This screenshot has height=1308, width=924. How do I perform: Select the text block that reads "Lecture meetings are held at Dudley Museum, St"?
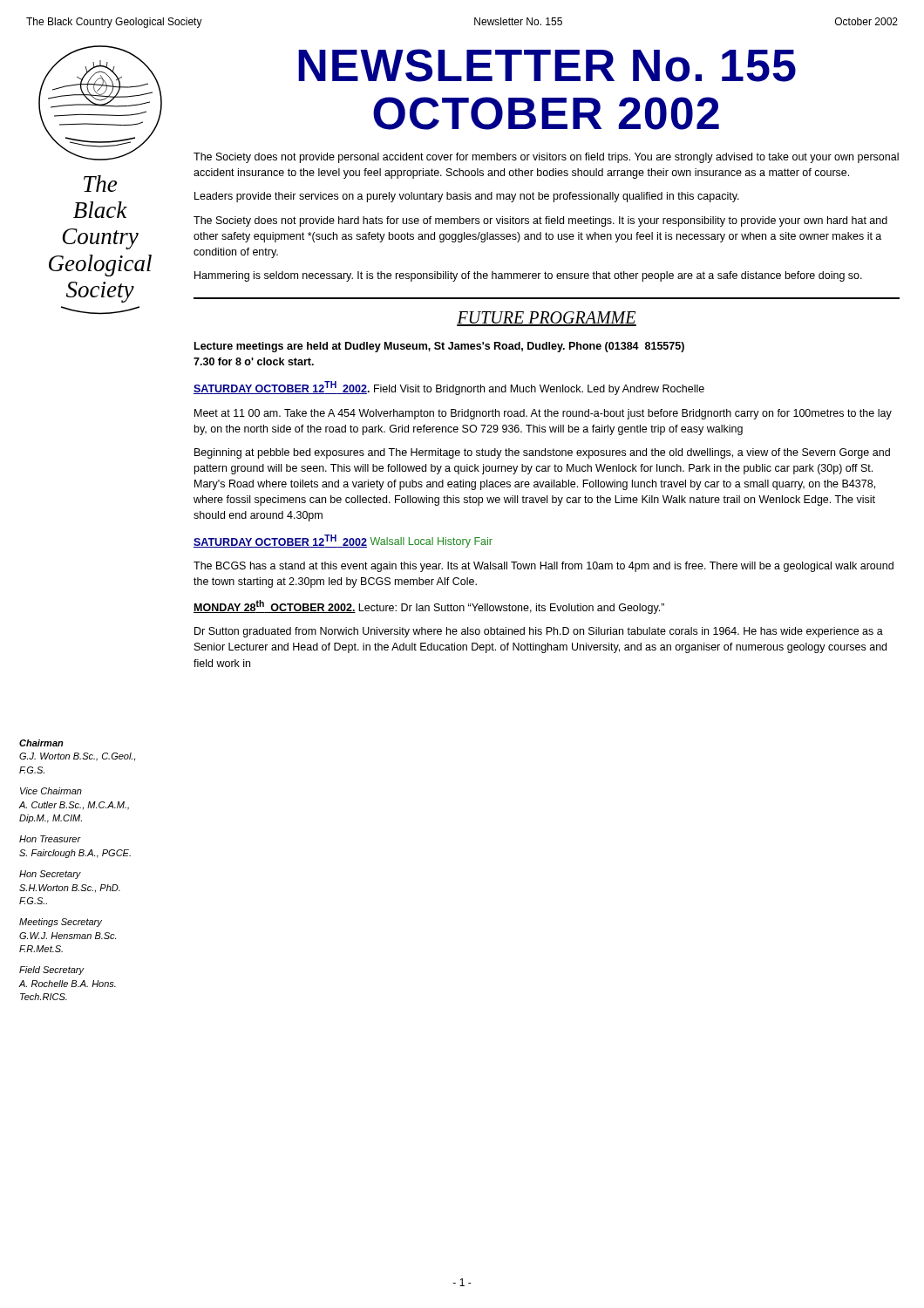[439, 354]
